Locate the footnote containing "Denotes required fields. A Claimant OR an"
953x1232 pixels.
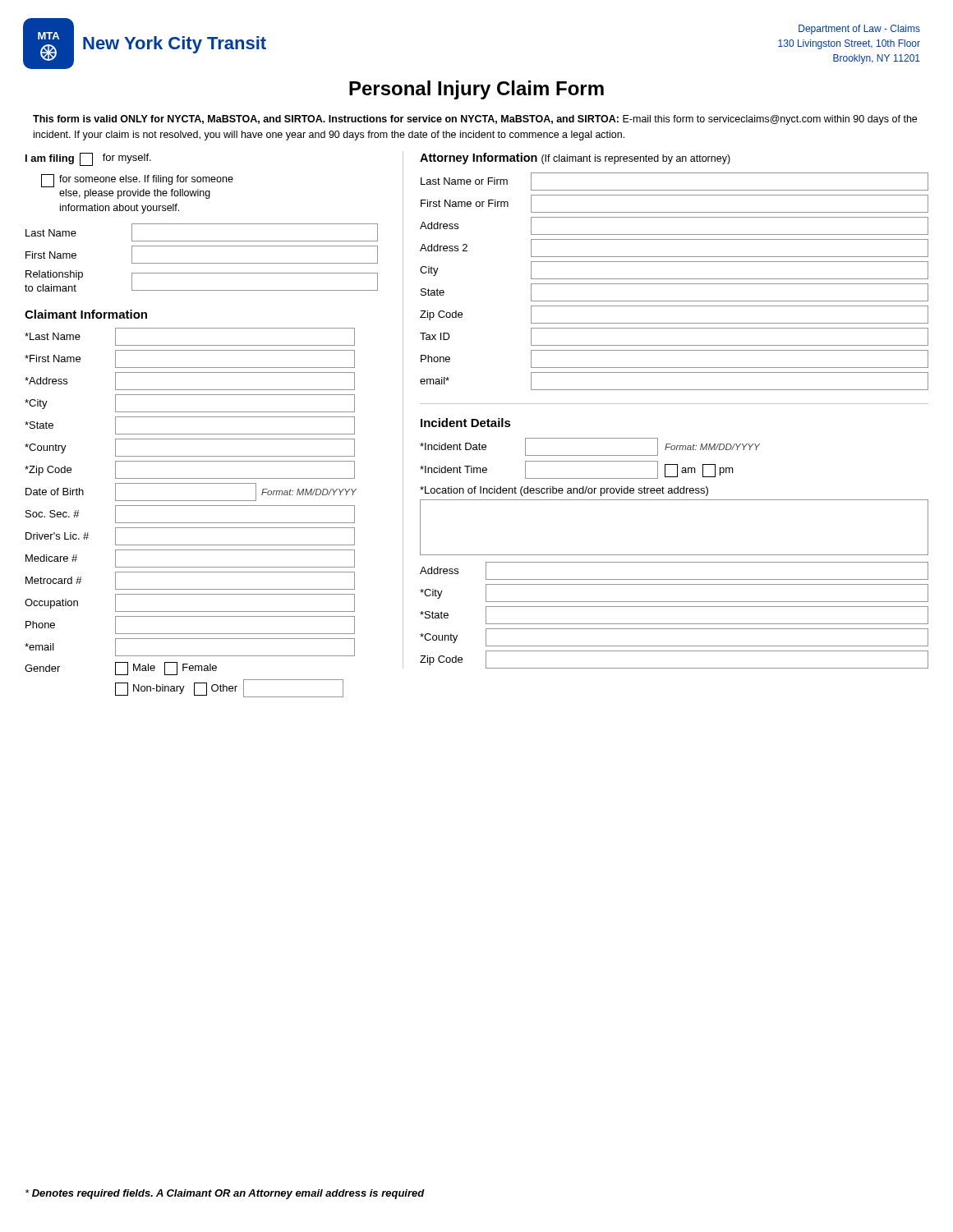click(x=224, y=1193)
